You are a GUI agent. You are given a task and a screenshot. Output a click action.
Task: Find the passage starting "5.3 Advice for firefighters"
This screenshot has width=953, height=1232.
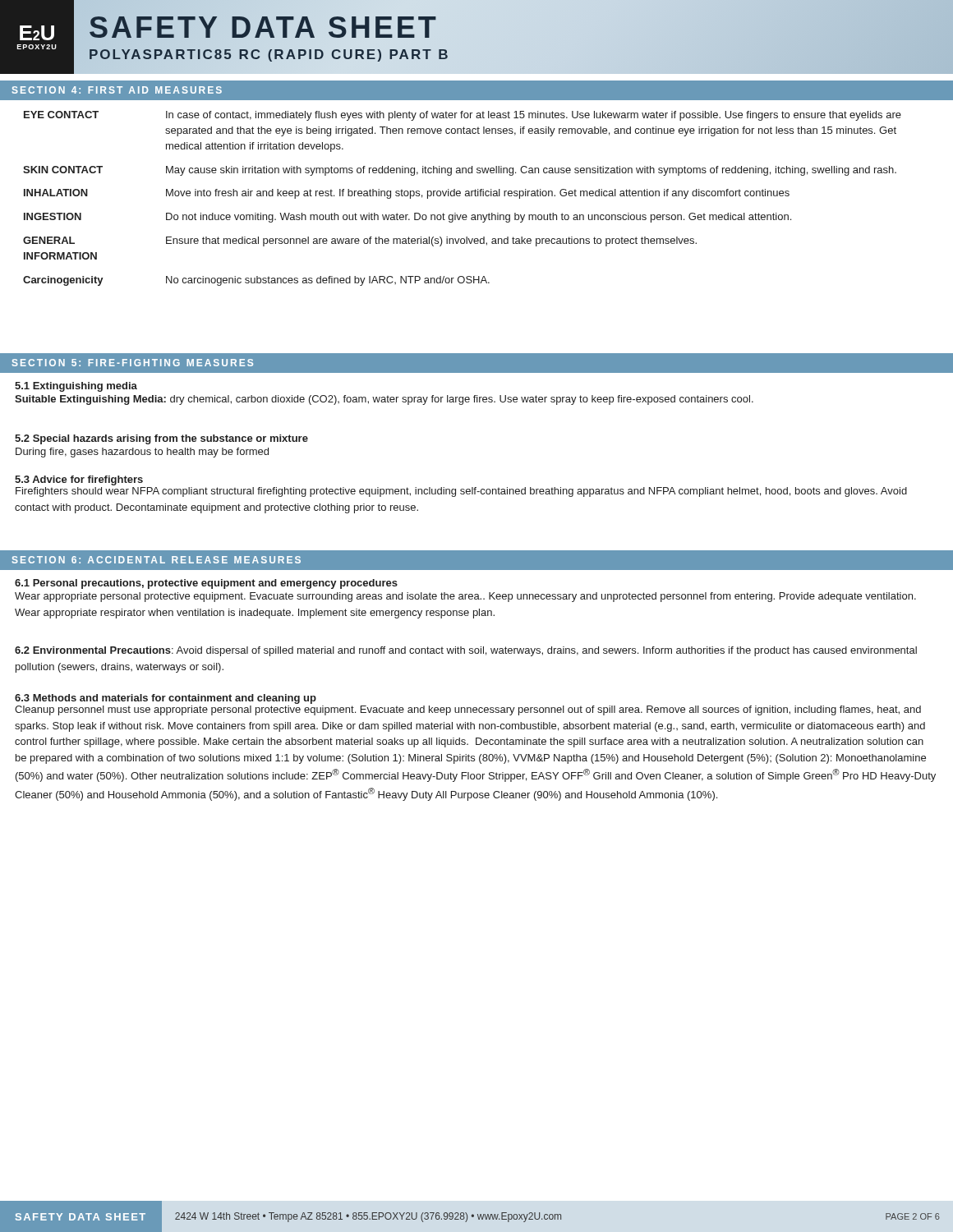[79, 479]
